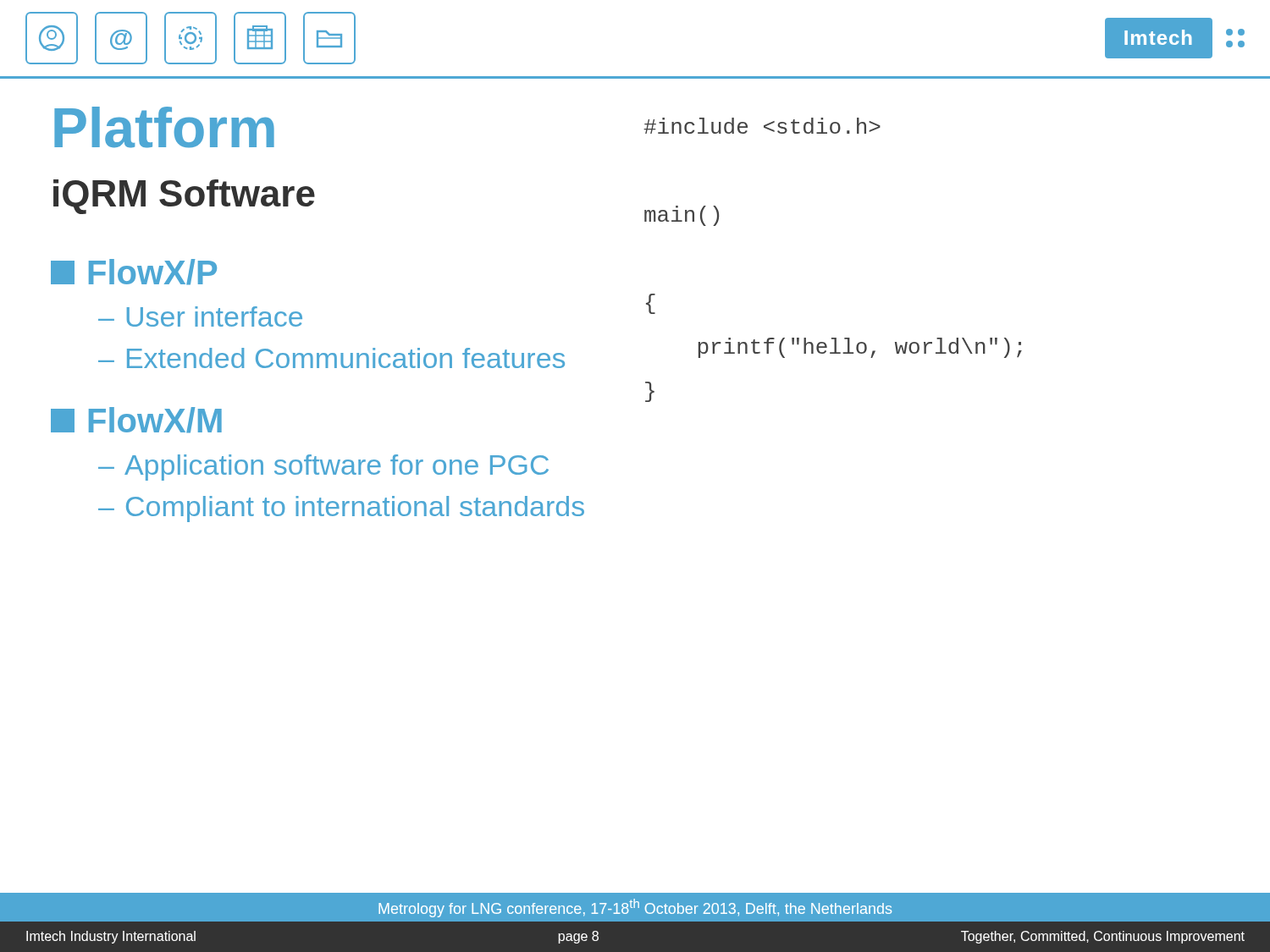Click the screenshot

point(940,260)
